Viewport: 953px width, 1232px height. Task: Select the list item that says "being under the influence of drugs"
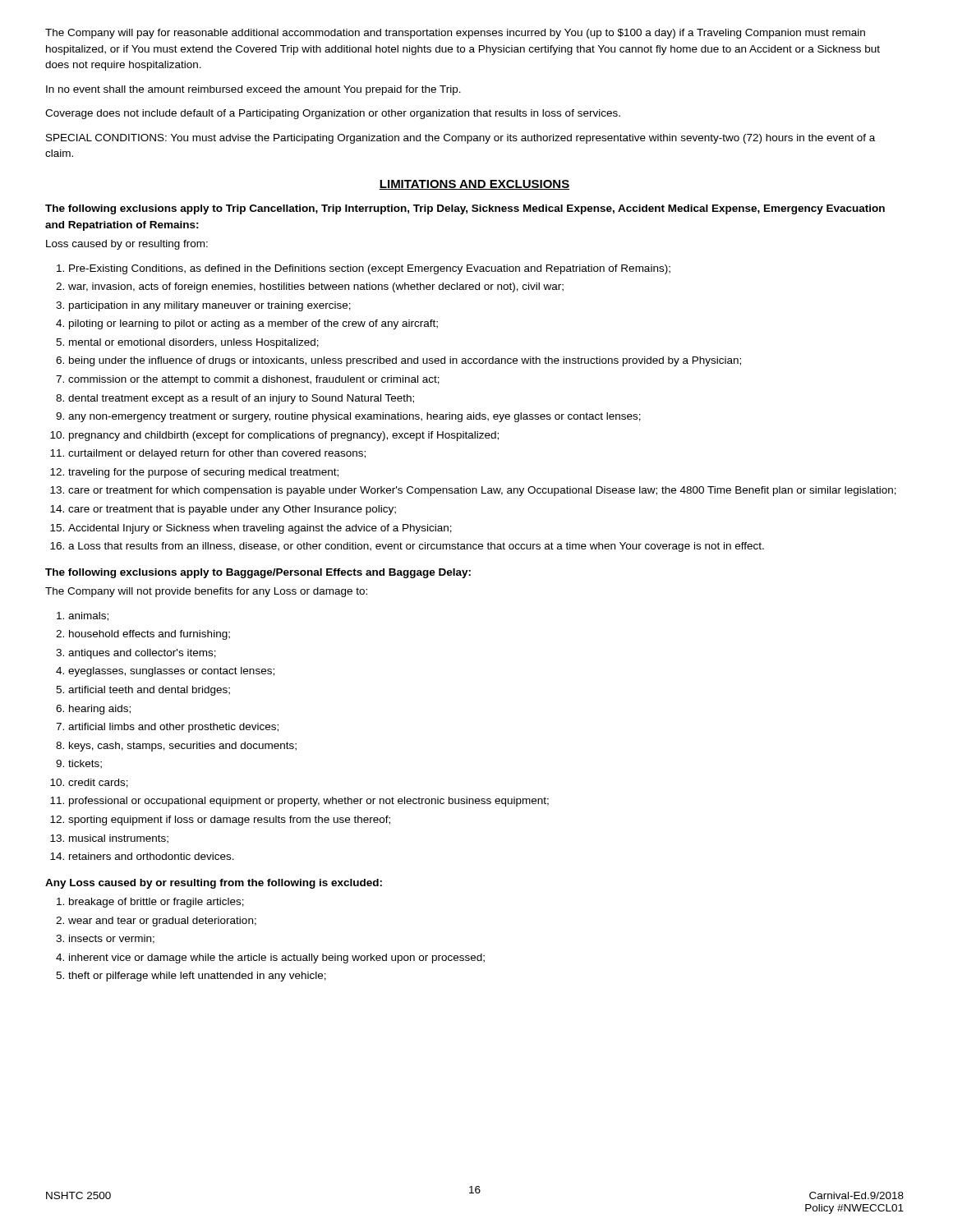tap(405, 360)
